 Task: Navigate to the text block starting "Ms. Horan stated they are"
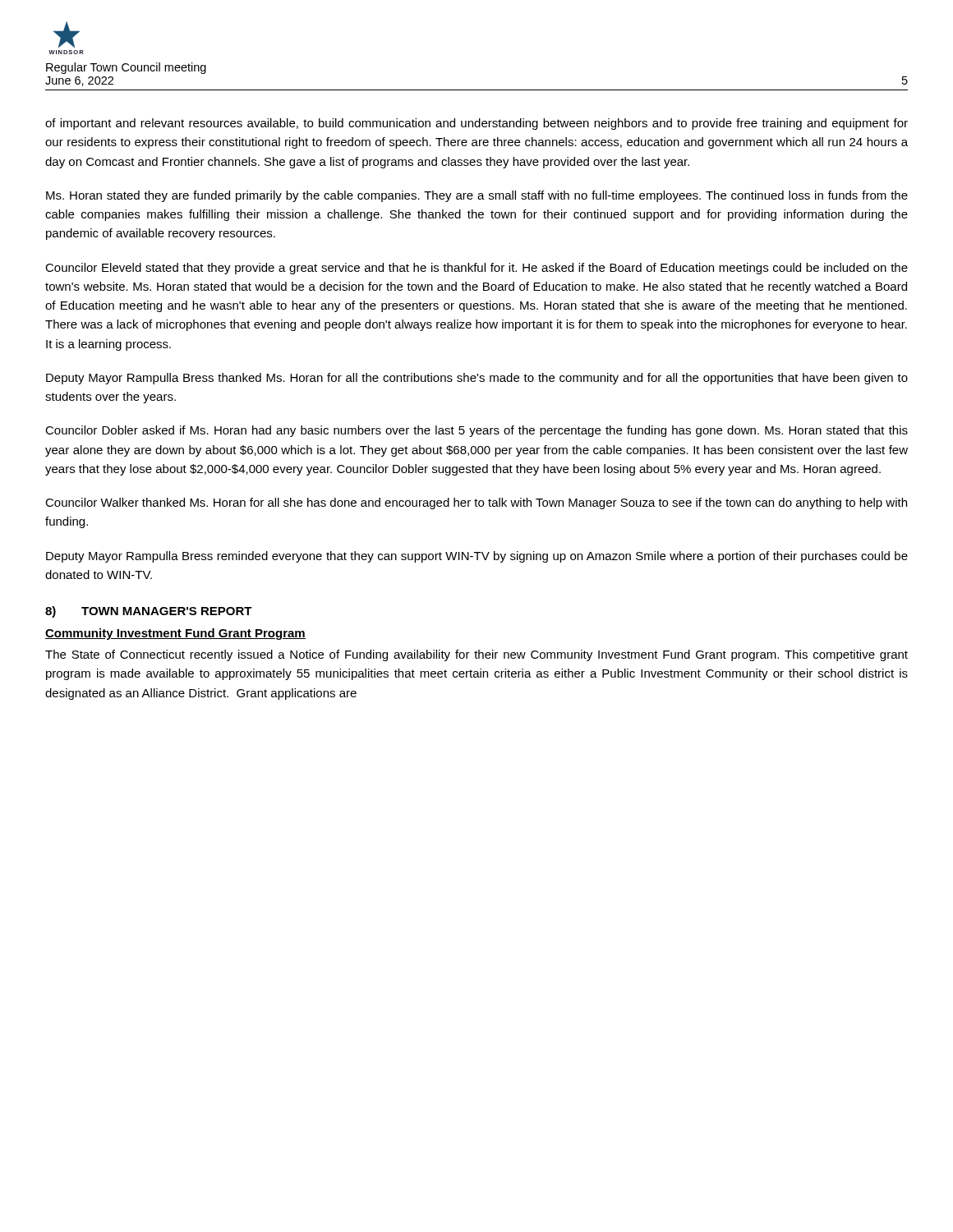point(476,214)
